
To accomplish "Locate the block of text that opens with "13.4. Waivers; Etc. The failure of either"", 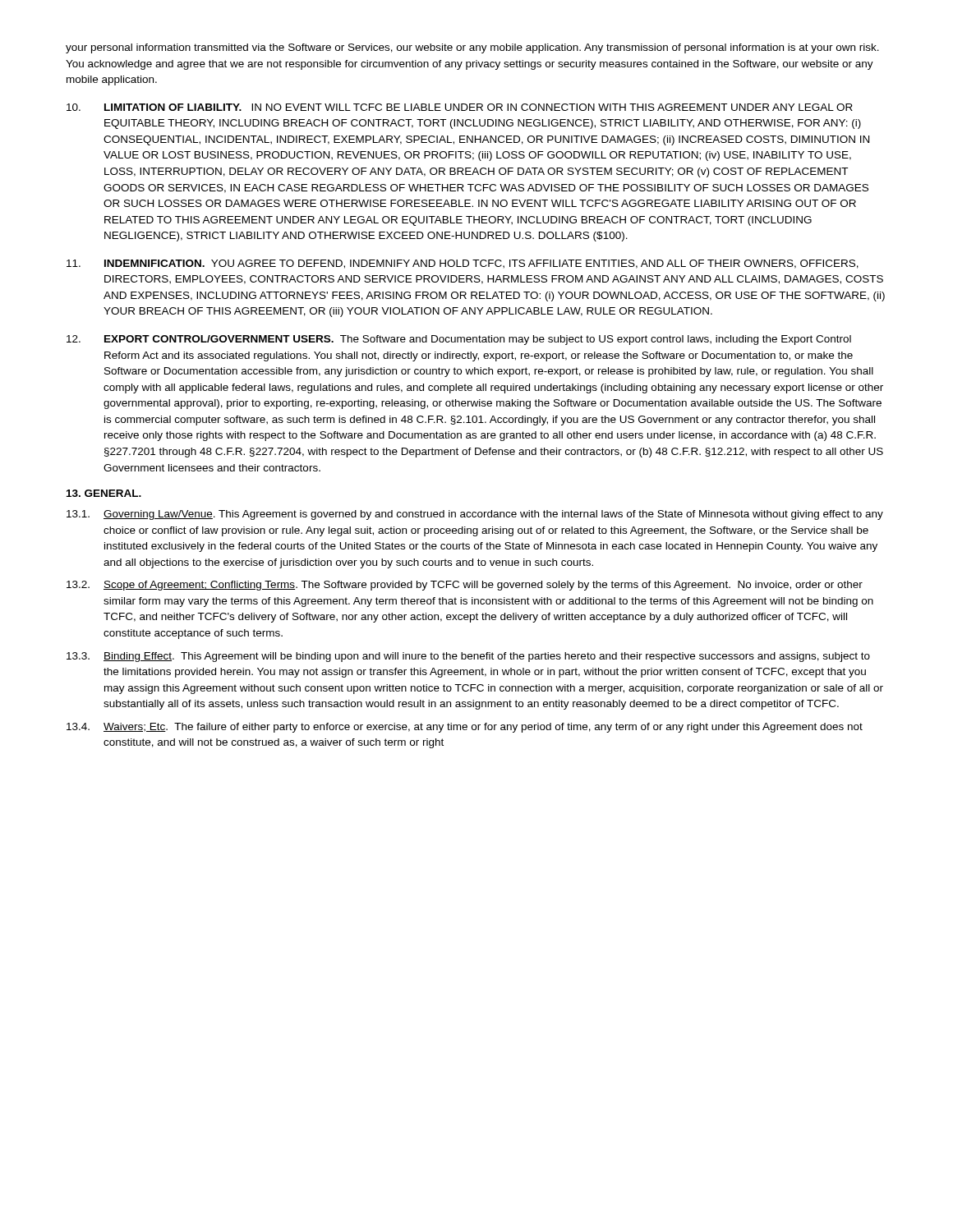I will pos(476,735).
